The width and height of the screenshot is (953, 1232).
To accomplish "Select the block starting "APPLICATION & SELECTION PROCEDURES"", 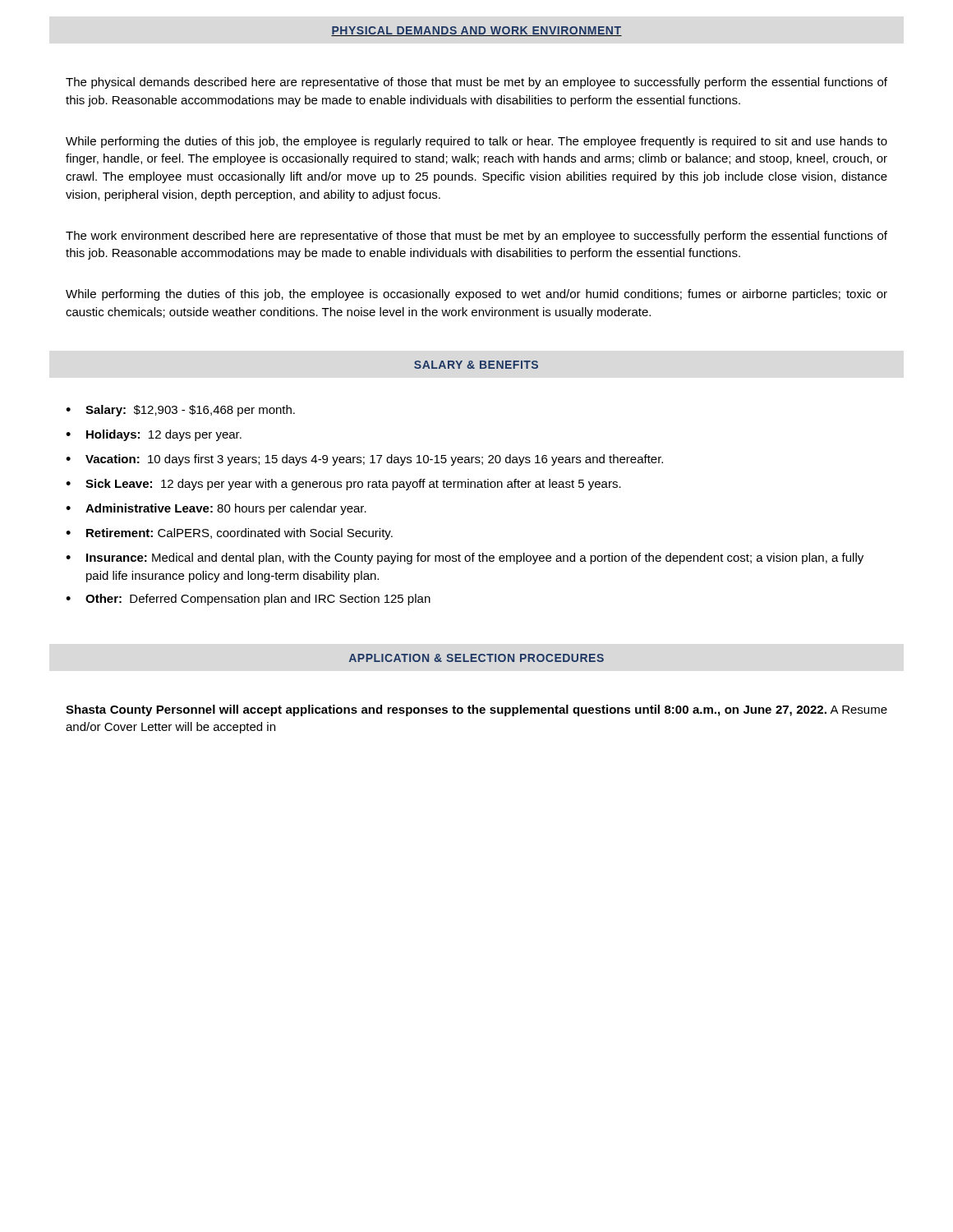I will coord(476,658).
